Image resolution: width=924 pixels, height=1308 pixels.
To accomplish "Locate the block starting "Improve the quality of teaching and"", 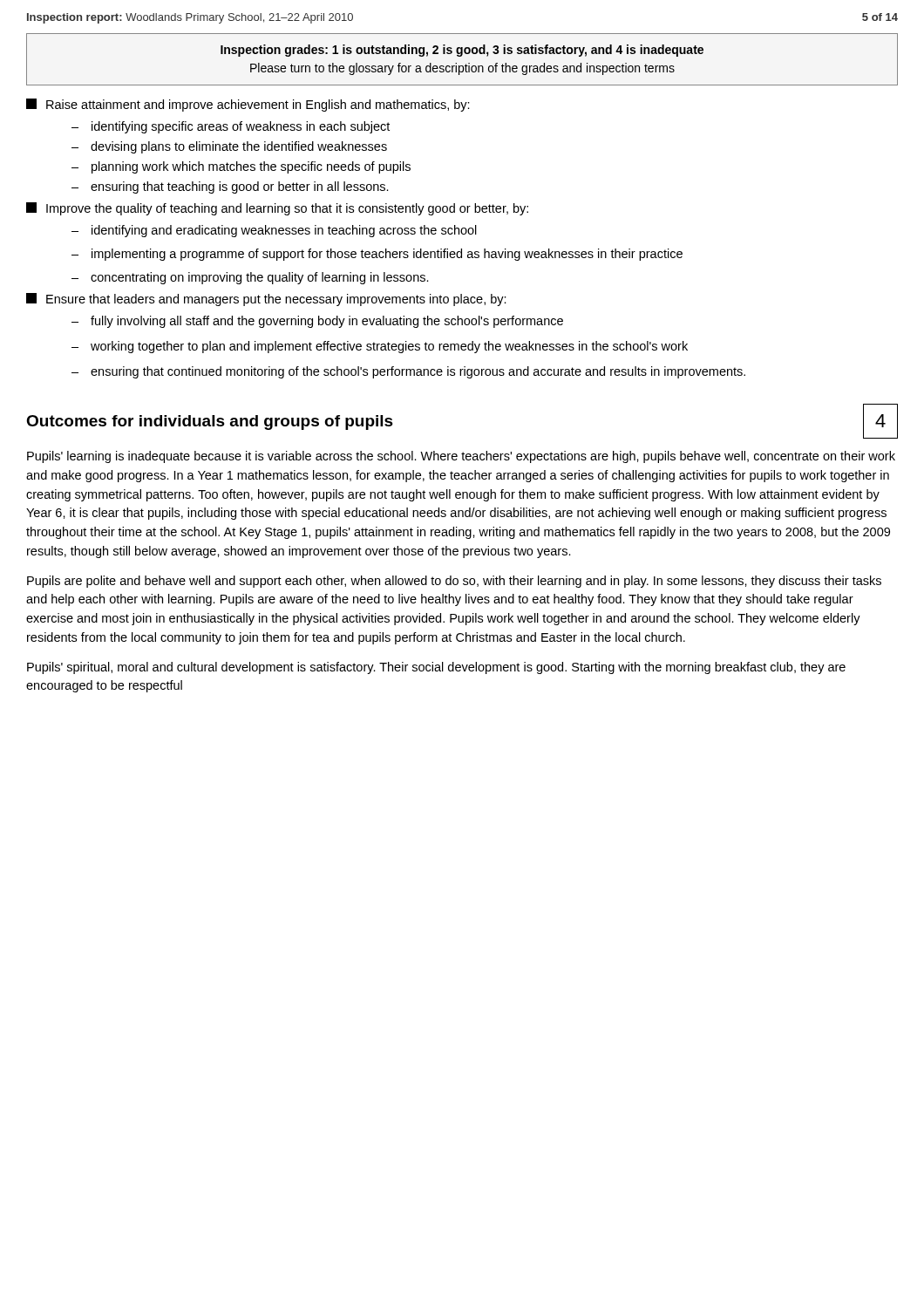I will (x=278, y=209).
